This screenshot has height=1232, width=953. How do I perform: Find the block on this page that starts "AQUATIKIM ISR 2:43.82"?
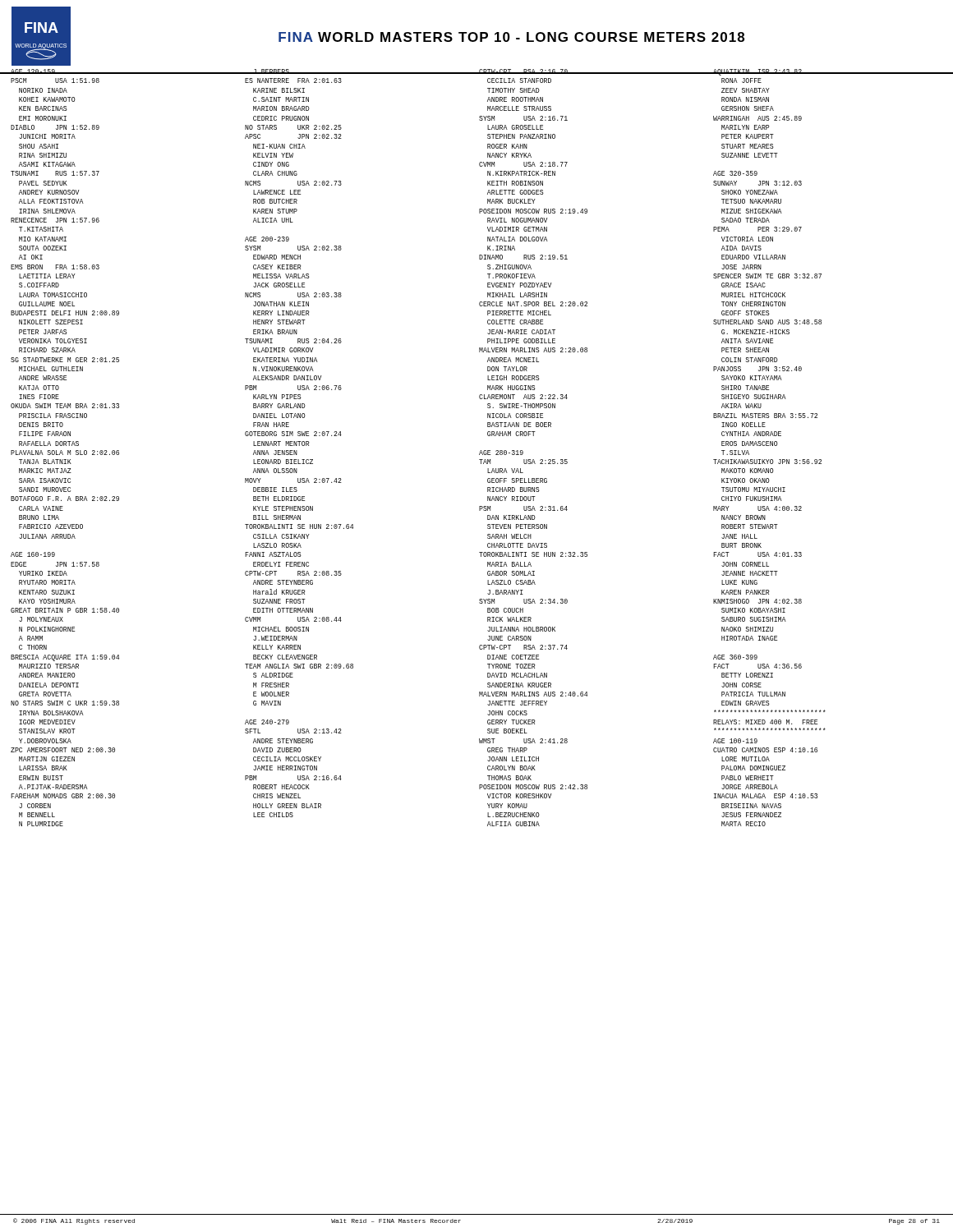coord(828,72)
